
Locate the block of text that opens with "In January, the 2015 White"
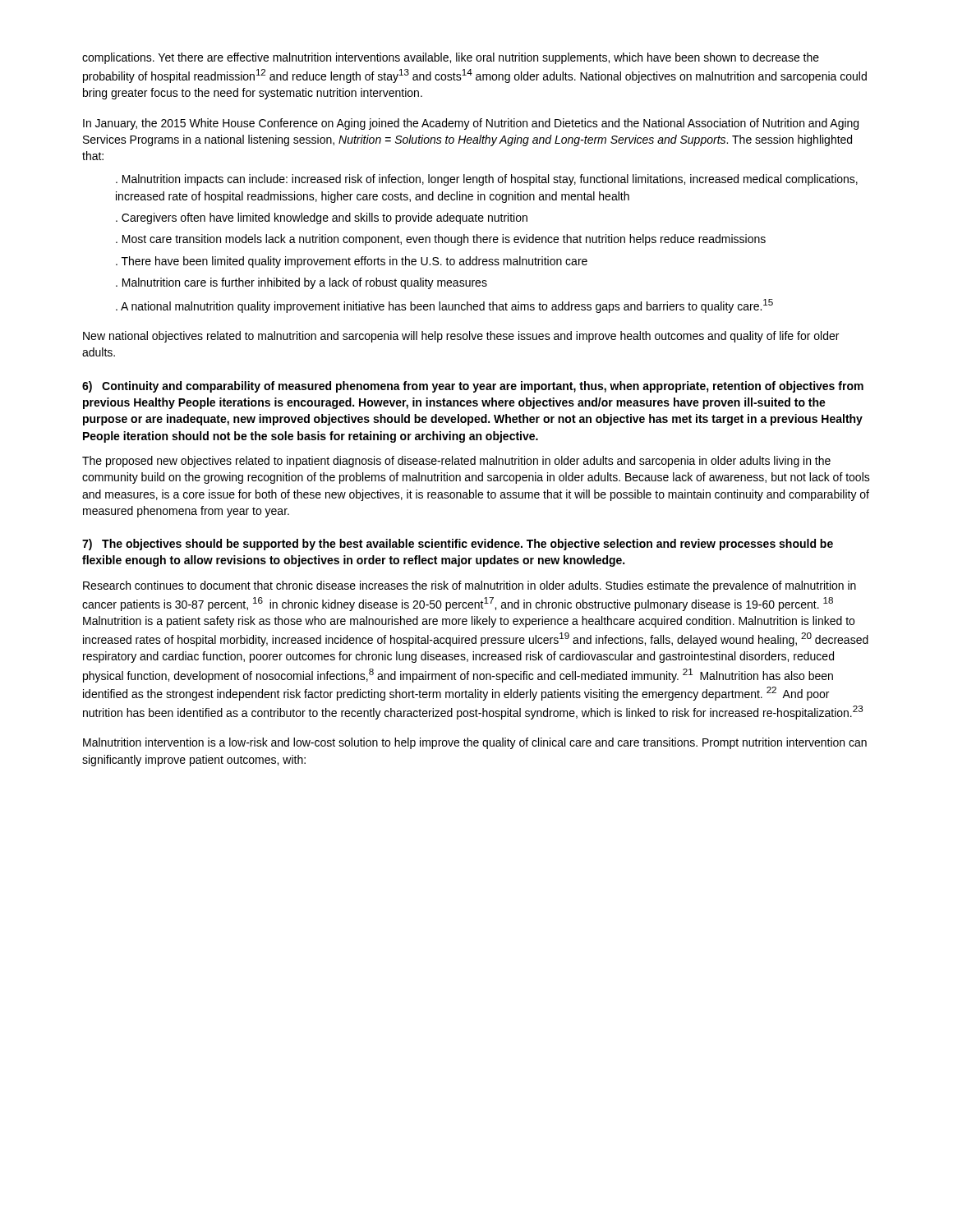(x=471, y=140)
